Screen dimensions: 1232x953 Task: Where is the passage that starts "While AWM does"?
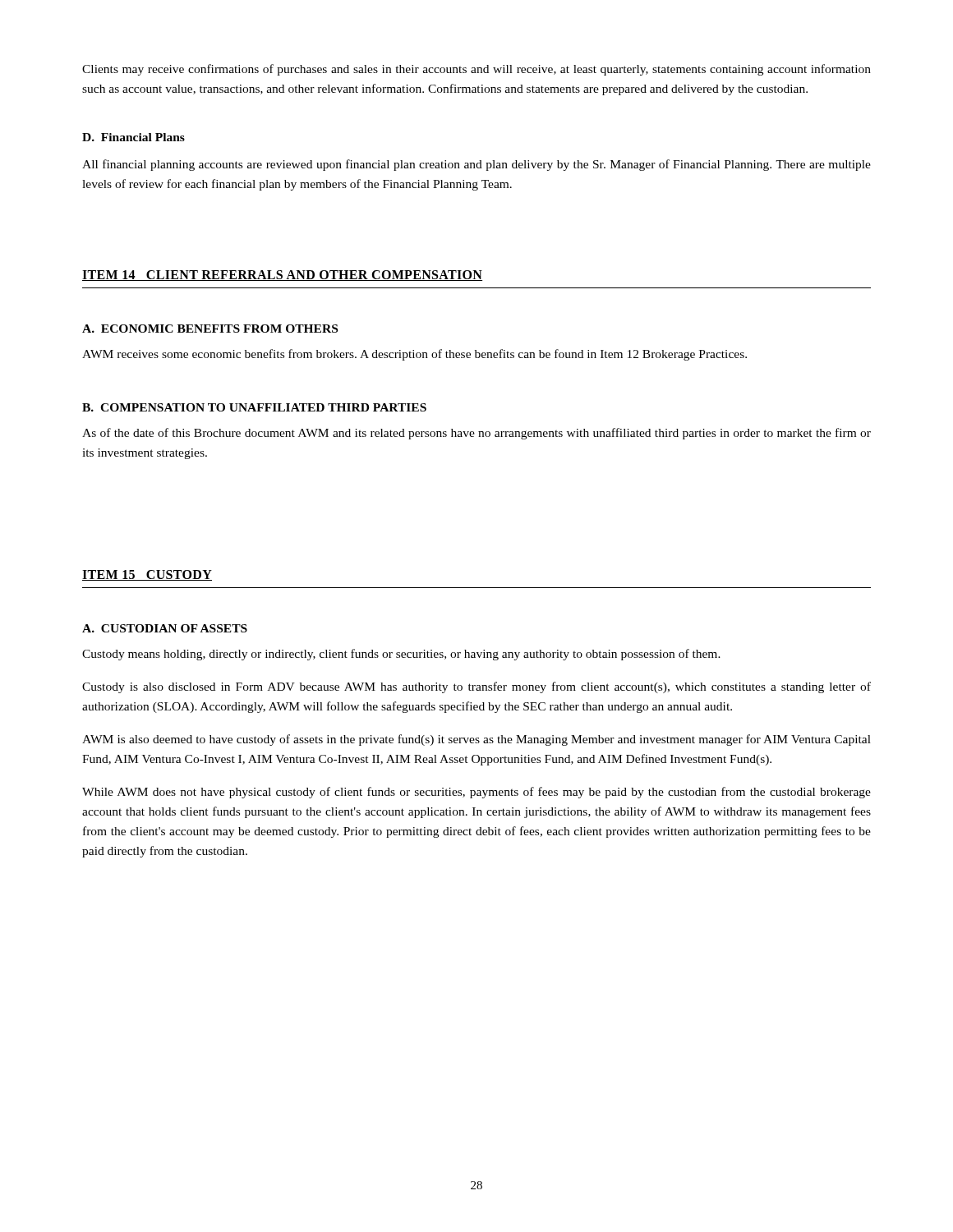tap(476, 821)
